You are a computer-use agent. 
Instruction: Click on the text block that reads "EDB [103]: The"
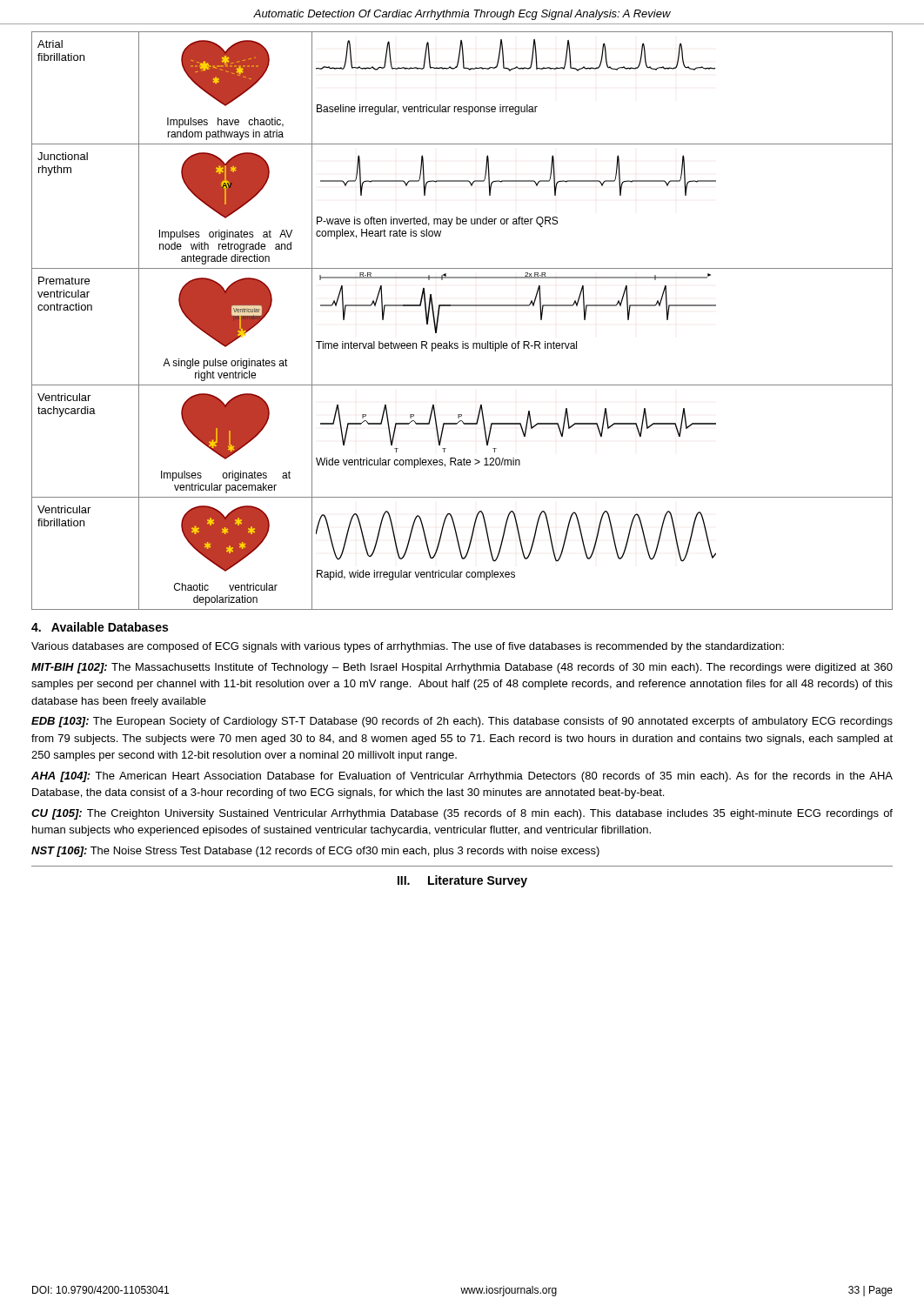(462, 738)
